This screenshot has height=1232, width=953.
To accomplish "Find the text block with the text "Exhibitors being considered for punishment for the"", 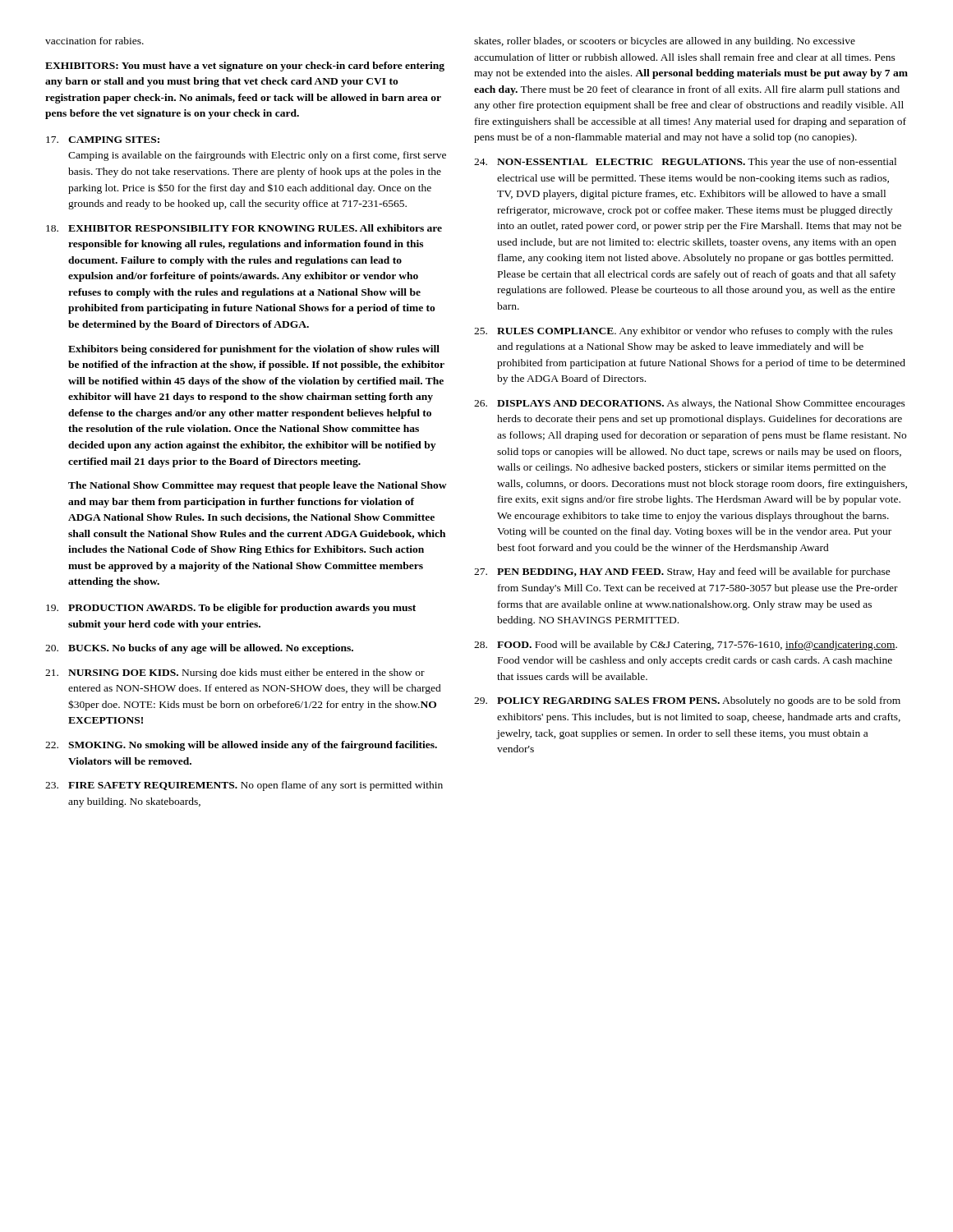I will coord(256,405).
